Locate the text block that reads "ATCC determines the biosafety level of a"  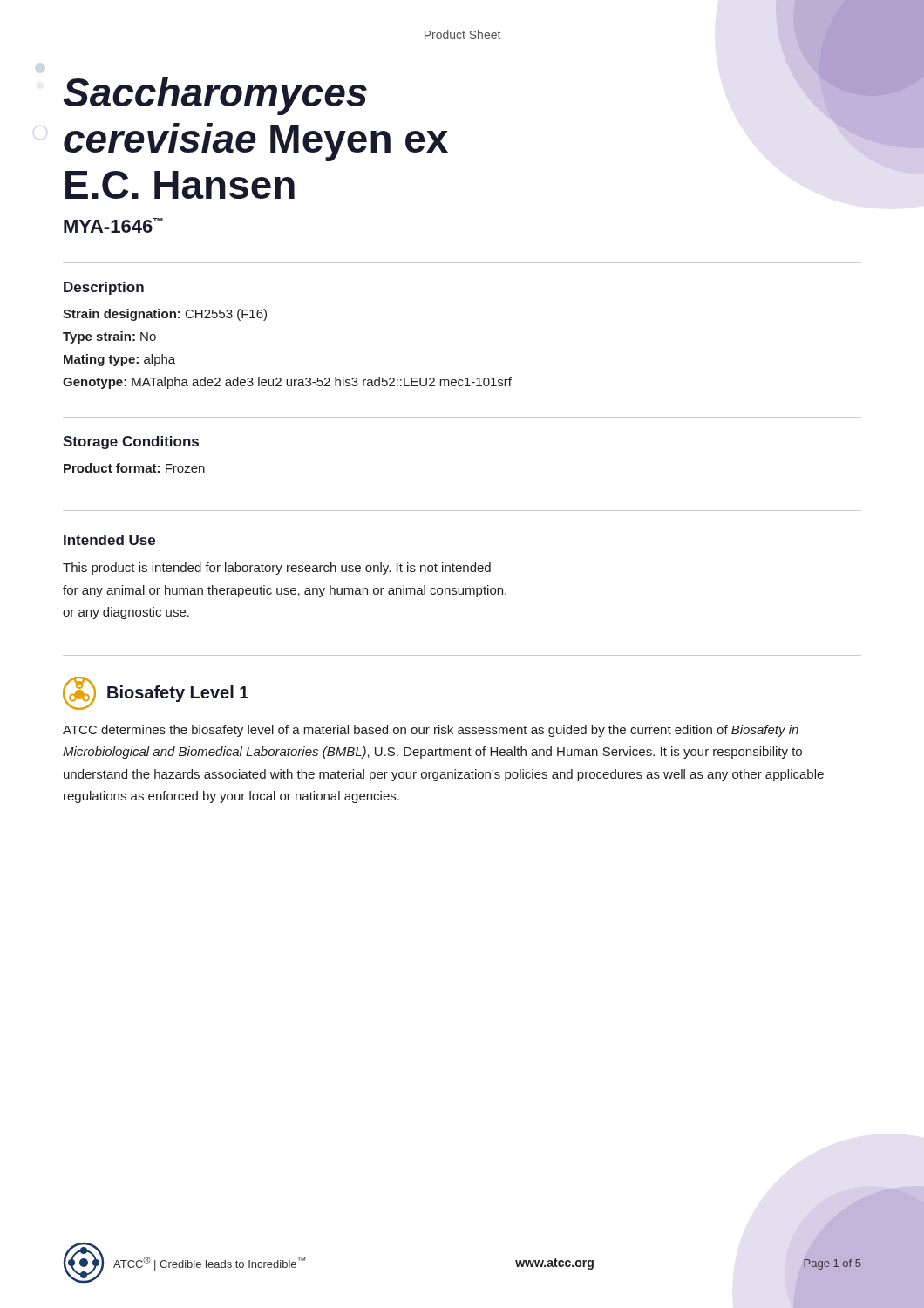click(443, 762)
